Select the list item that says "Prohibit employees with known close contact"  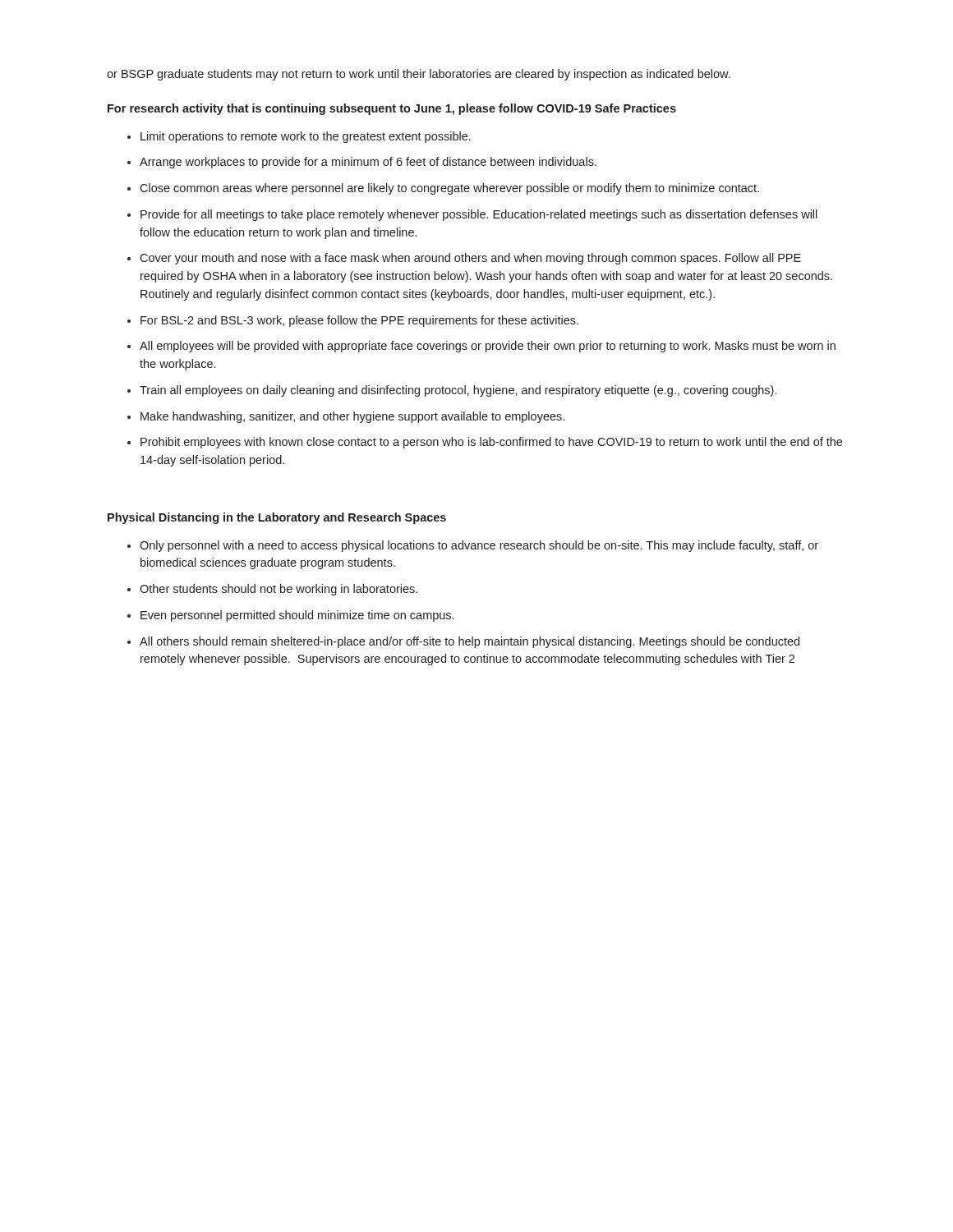pos(491,451)
